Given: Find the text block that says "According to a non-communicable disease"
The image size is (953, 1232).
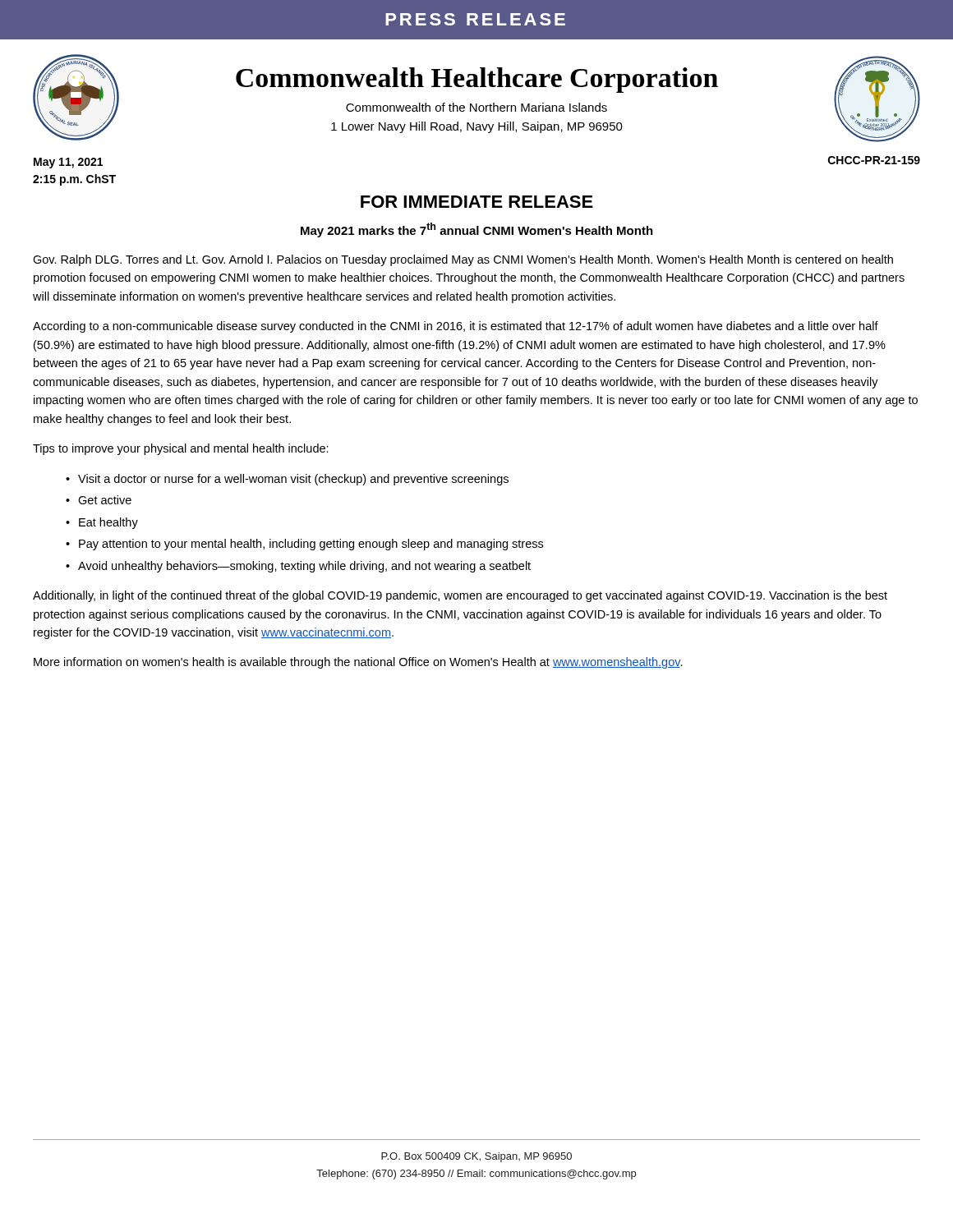Looking at the screenshot, I should [475, 373].
